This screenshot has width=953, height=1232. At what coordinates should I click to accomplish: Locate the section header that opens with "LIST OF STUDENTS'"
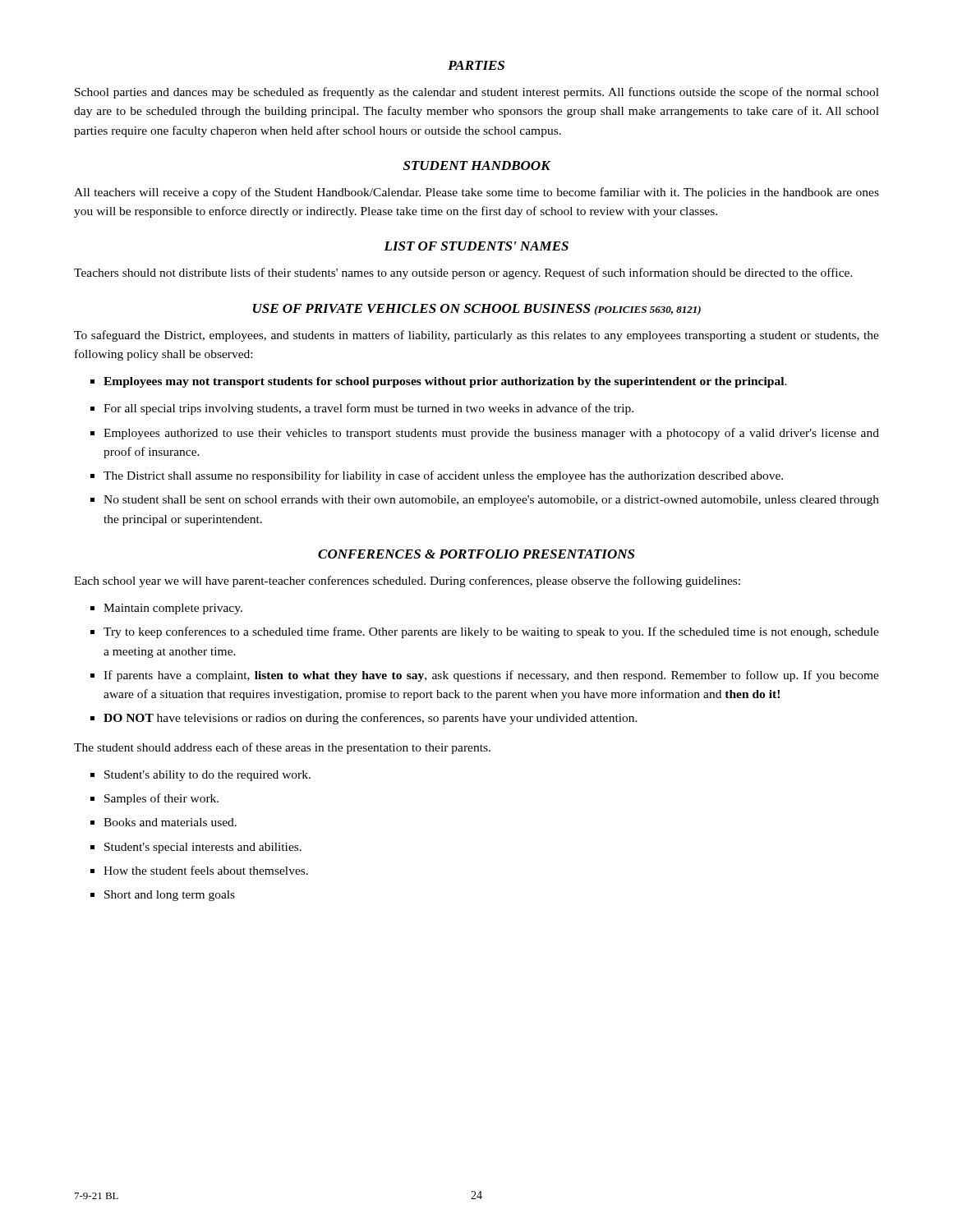click(x=476, y=246)
